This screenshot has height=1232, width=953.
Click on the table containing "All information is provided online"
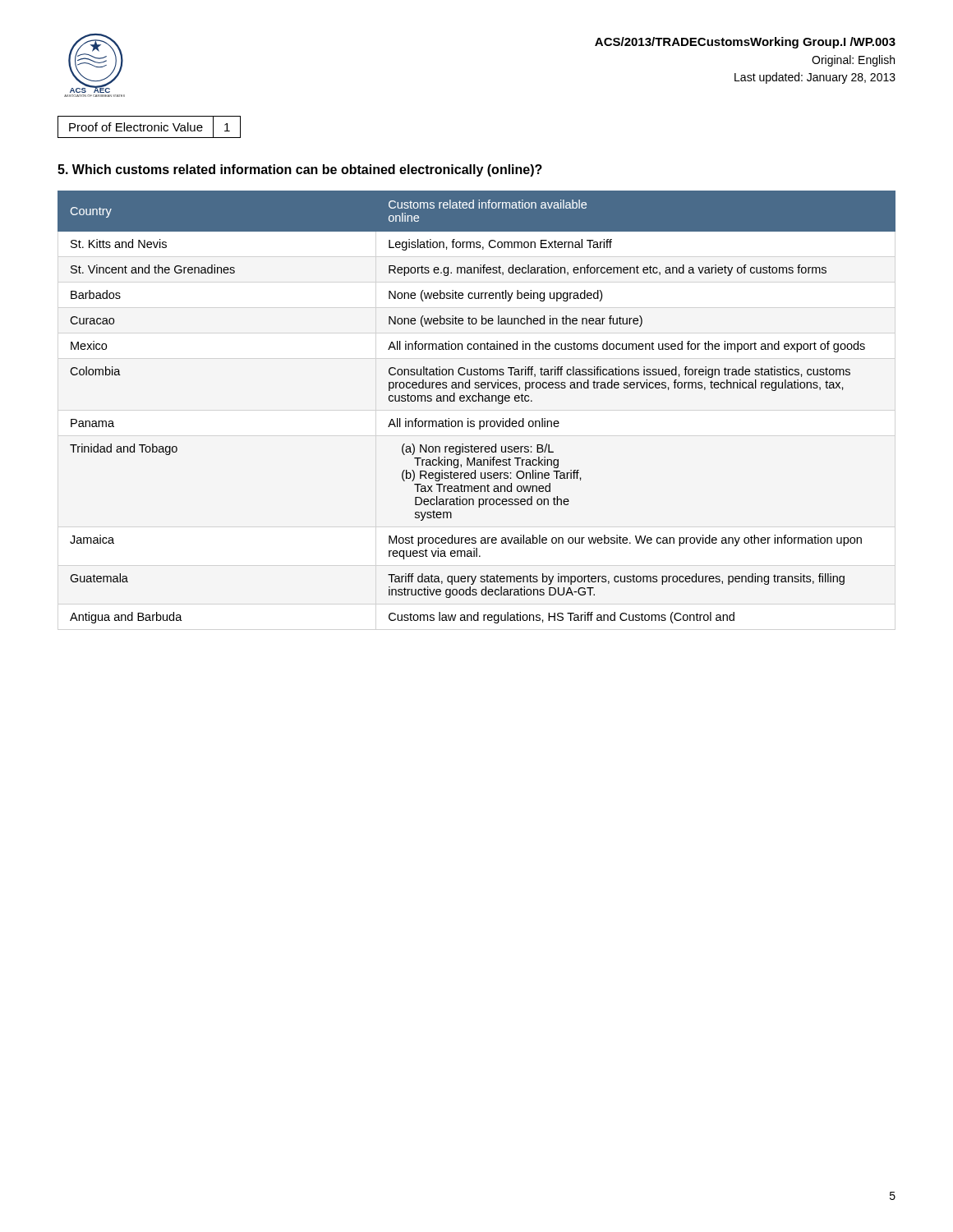476,410
